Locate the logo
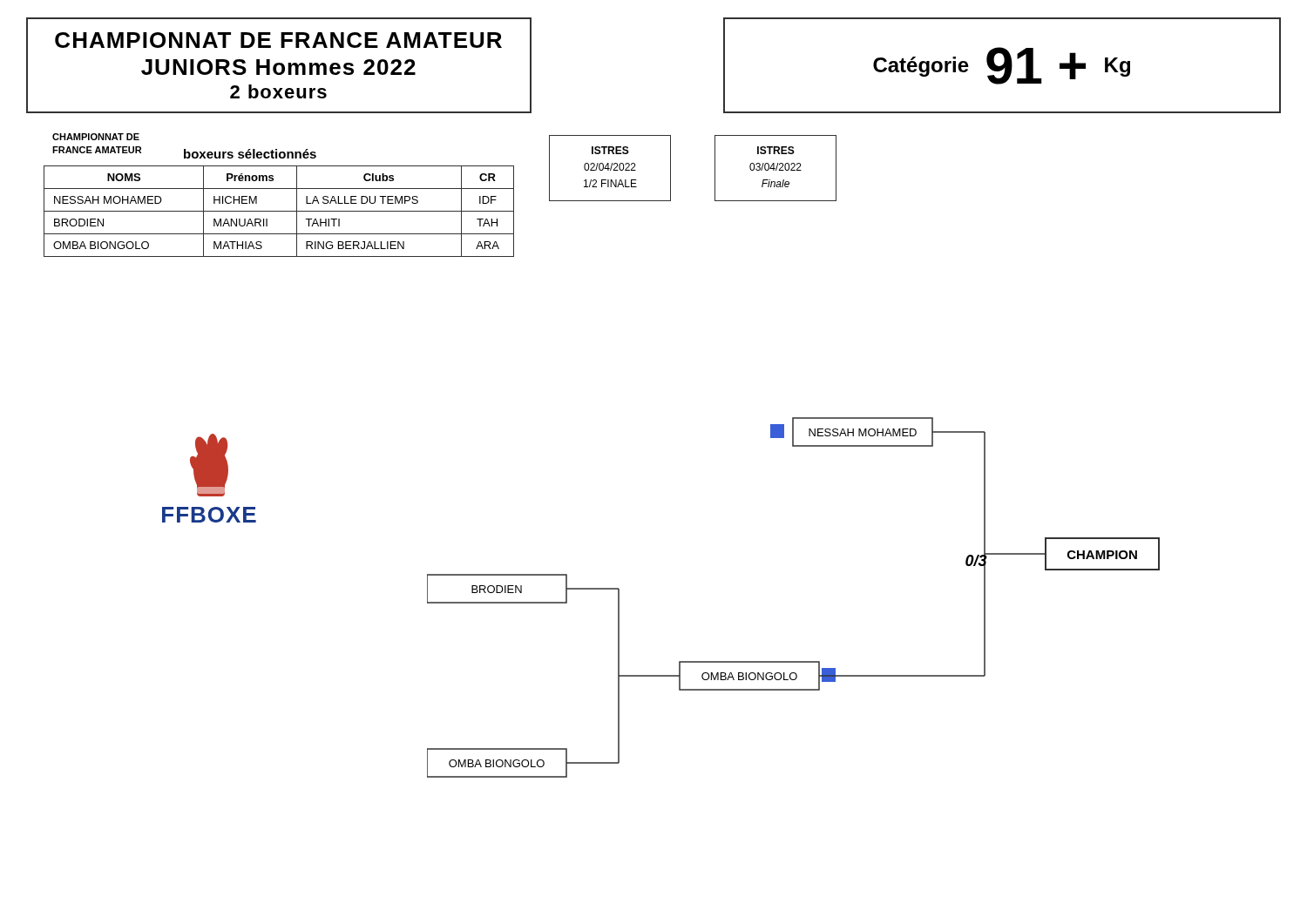1307x924 pixels. click(x=209, y=479)
